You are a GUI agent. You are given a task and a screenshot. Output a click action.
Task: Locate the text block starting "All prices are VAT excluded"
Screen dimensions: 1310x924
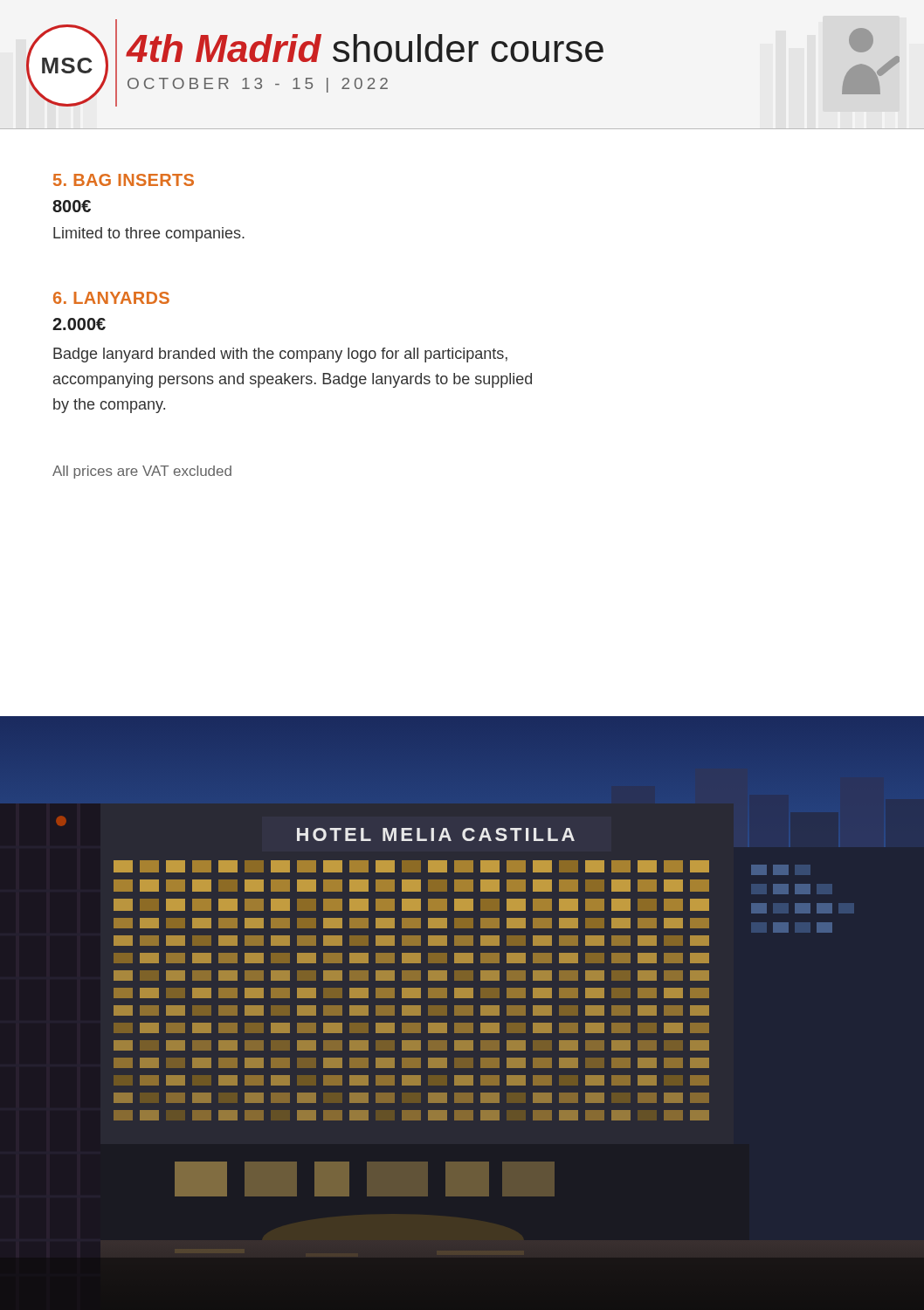point(142,471)
